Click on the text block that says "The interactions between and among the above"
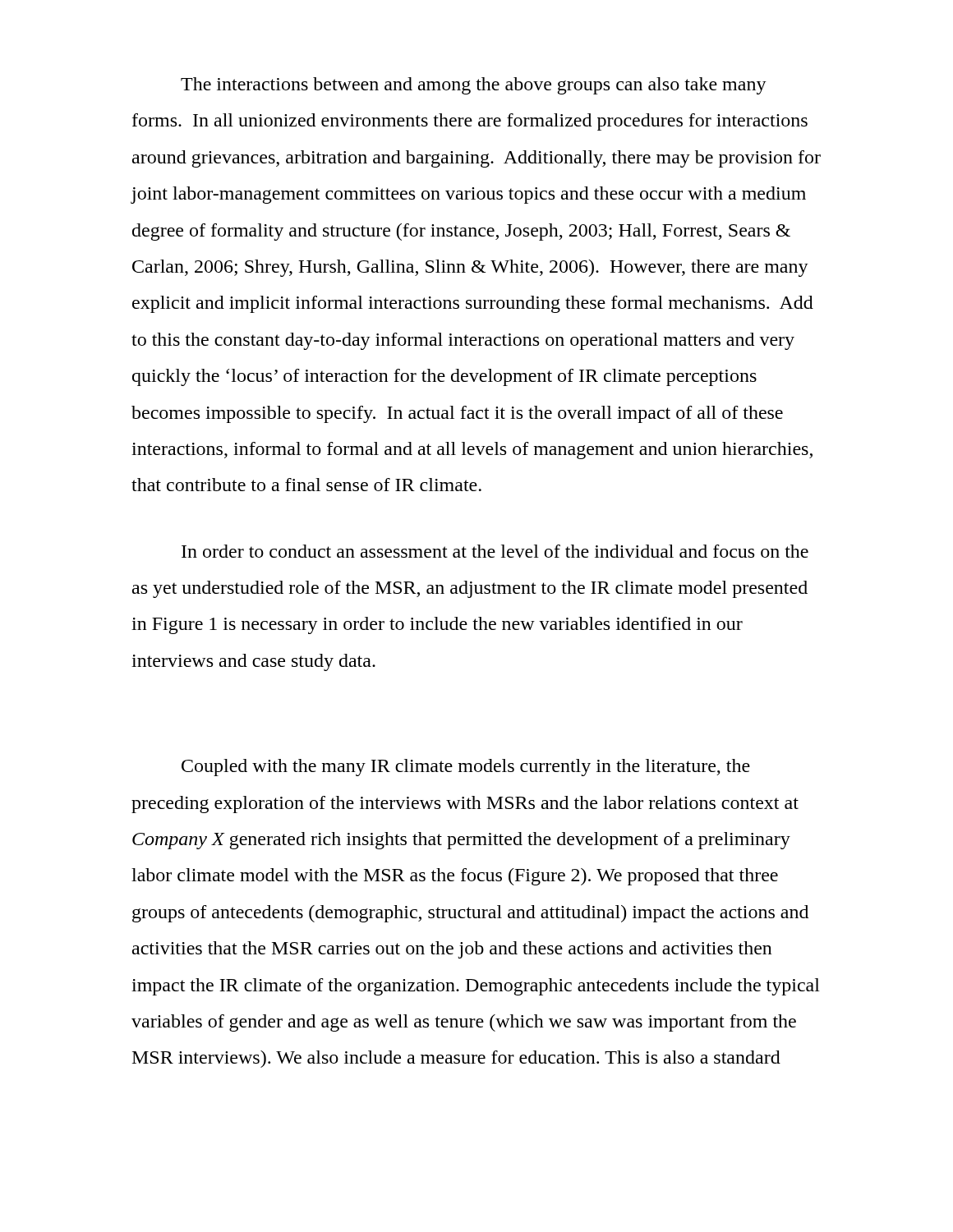The height and width of the screenshot is (1232, 953). click(474, 86)
